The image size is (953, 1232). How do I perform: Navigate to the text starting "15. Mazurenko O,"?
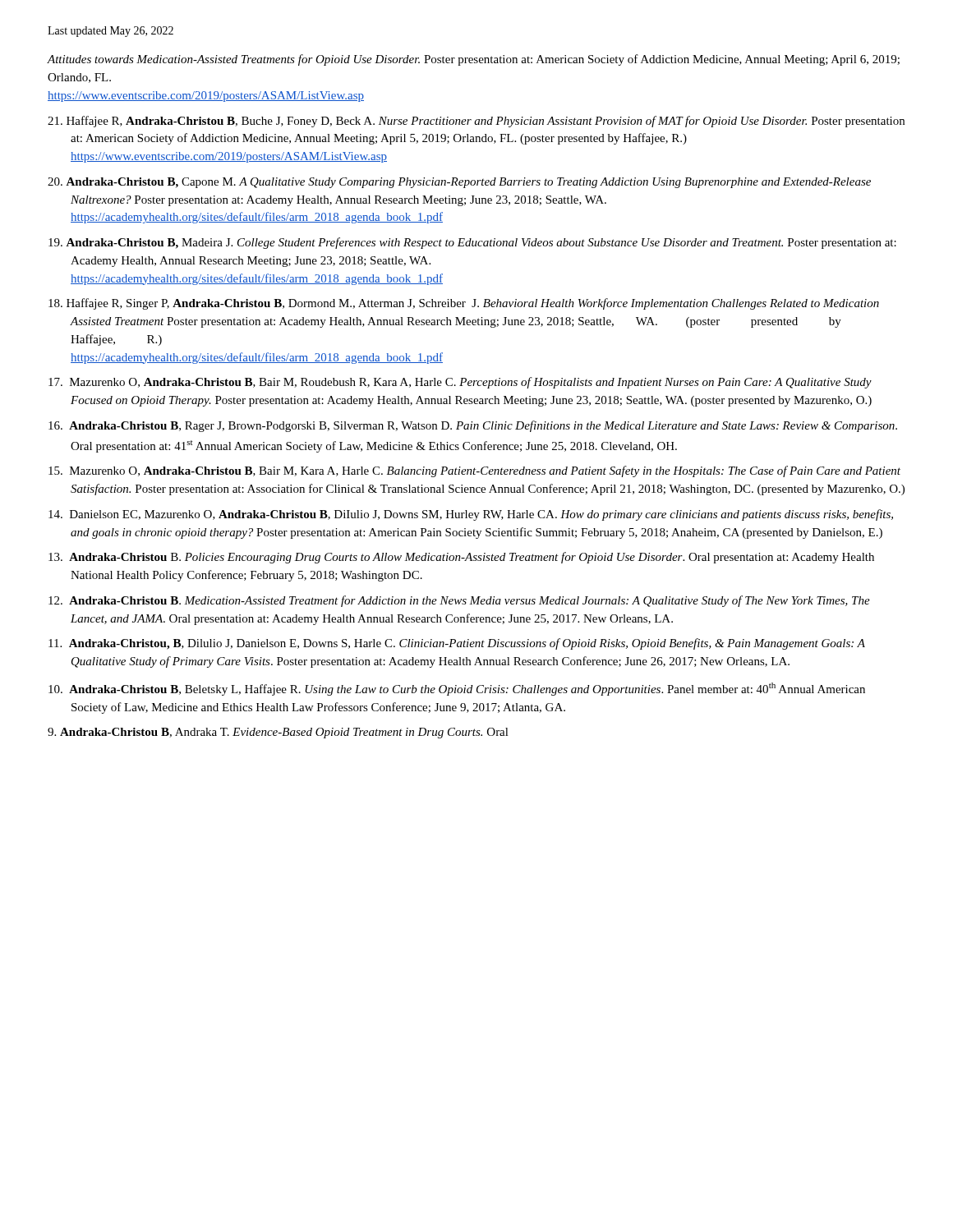(x=476, y=480)
